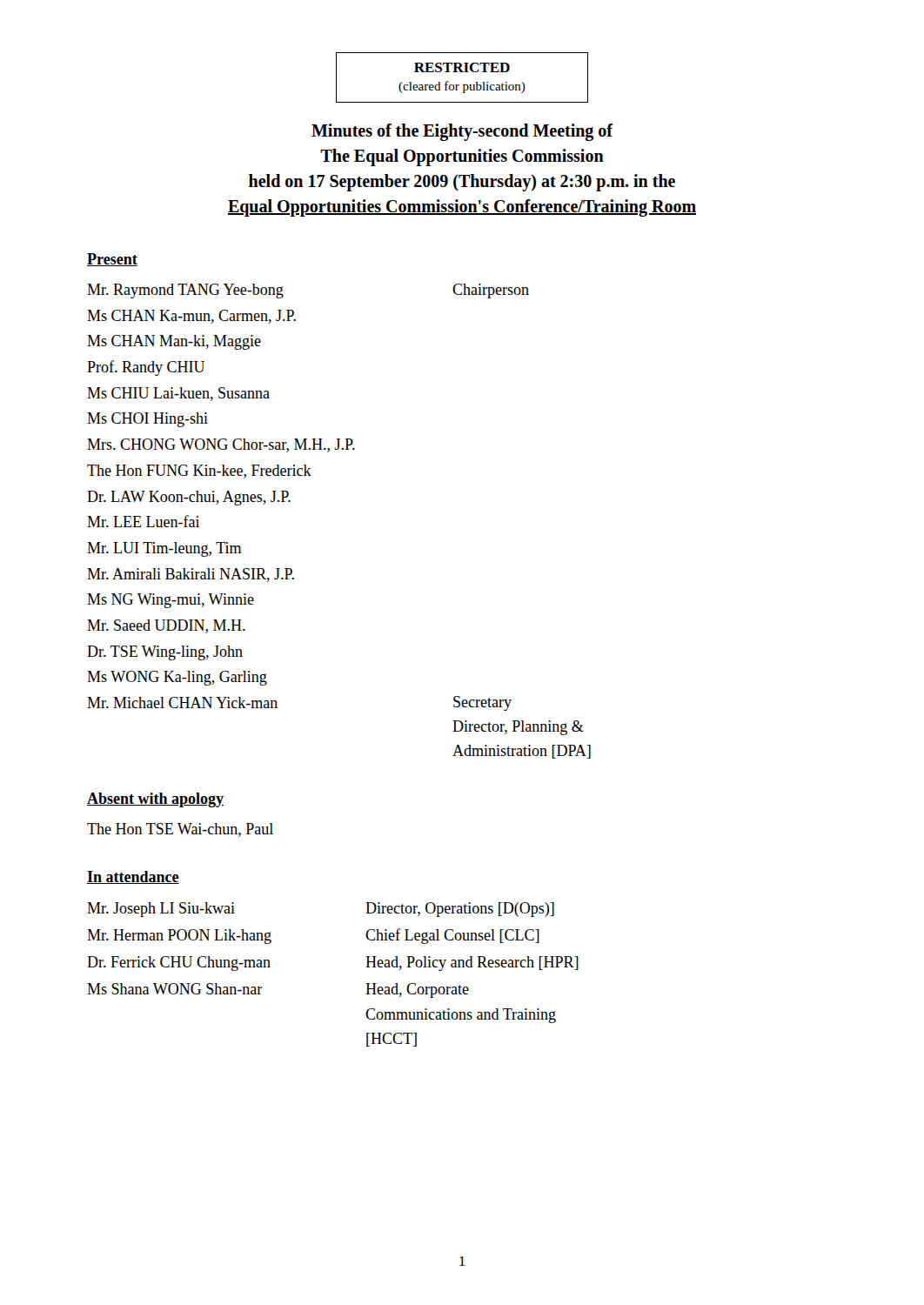Find the passage starting "Ms CHAN Man-ki, Maggie"

coord(174,341)
